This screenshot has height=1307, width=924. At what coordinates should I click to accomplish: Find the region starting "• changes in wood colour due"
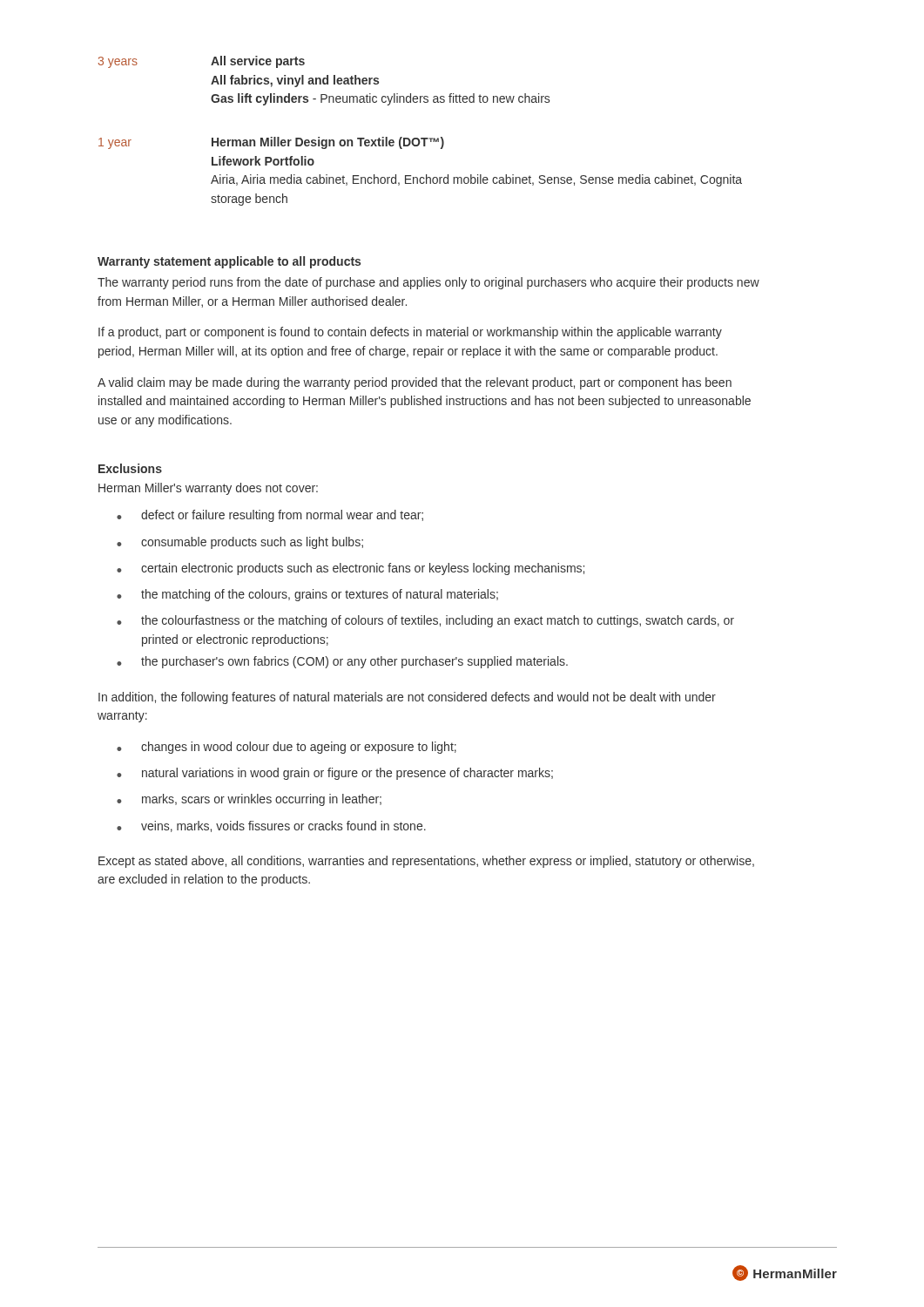[x=429, y=749]
